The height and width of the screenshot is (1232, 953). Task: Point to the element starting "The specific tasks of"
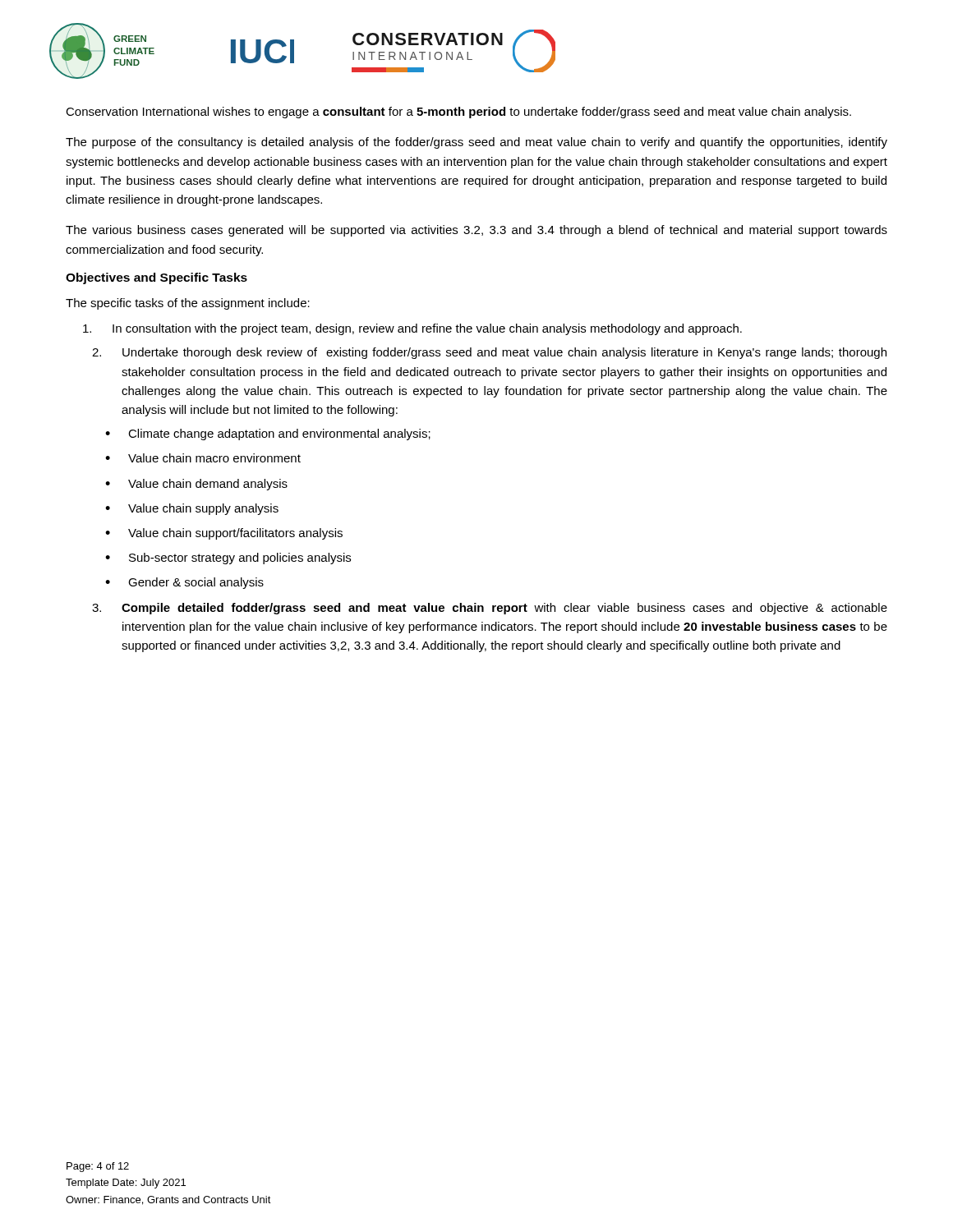coord(188,302)
